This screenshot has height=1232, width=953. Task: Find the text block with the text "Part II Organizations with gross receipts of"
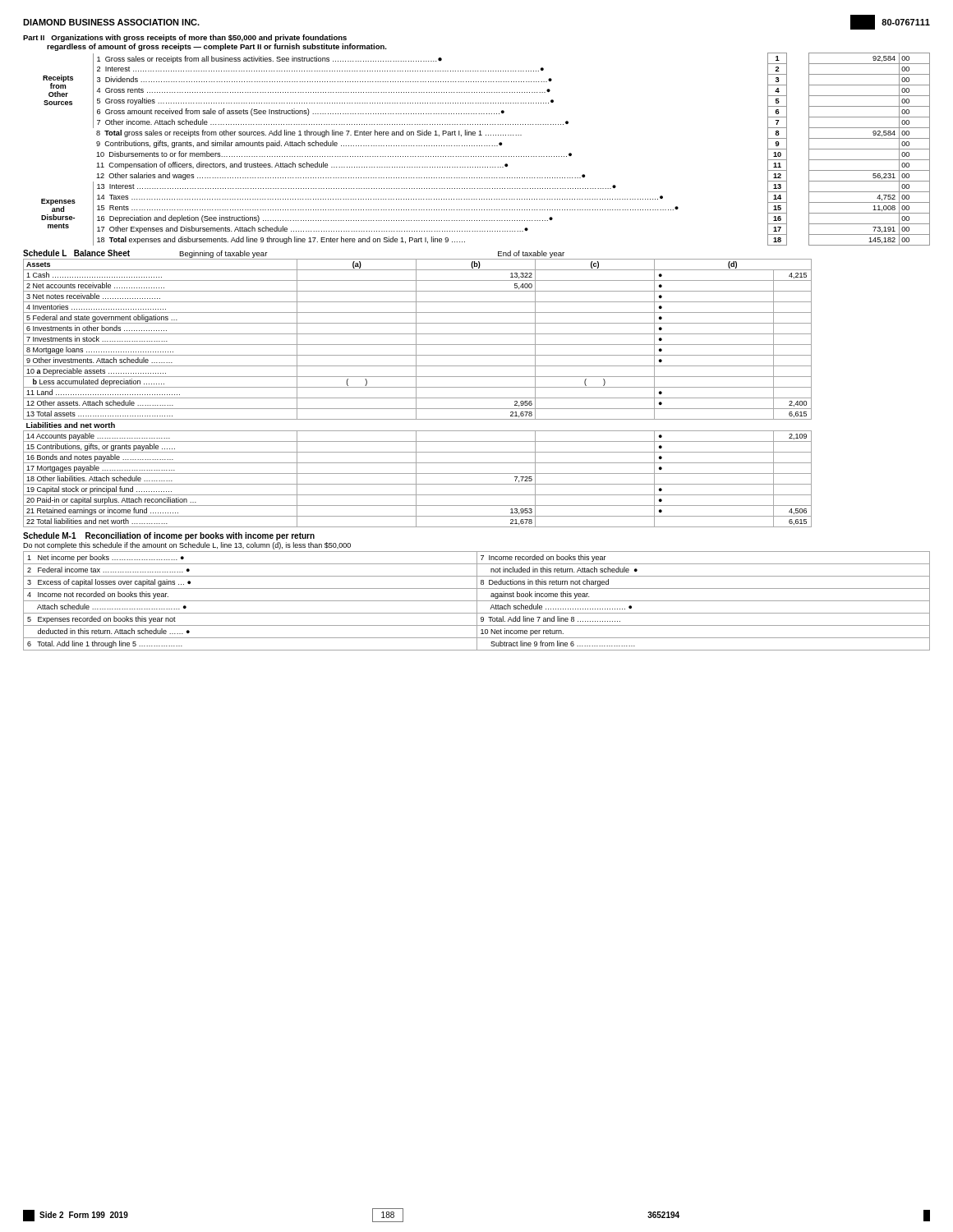(x=205, y=42)
